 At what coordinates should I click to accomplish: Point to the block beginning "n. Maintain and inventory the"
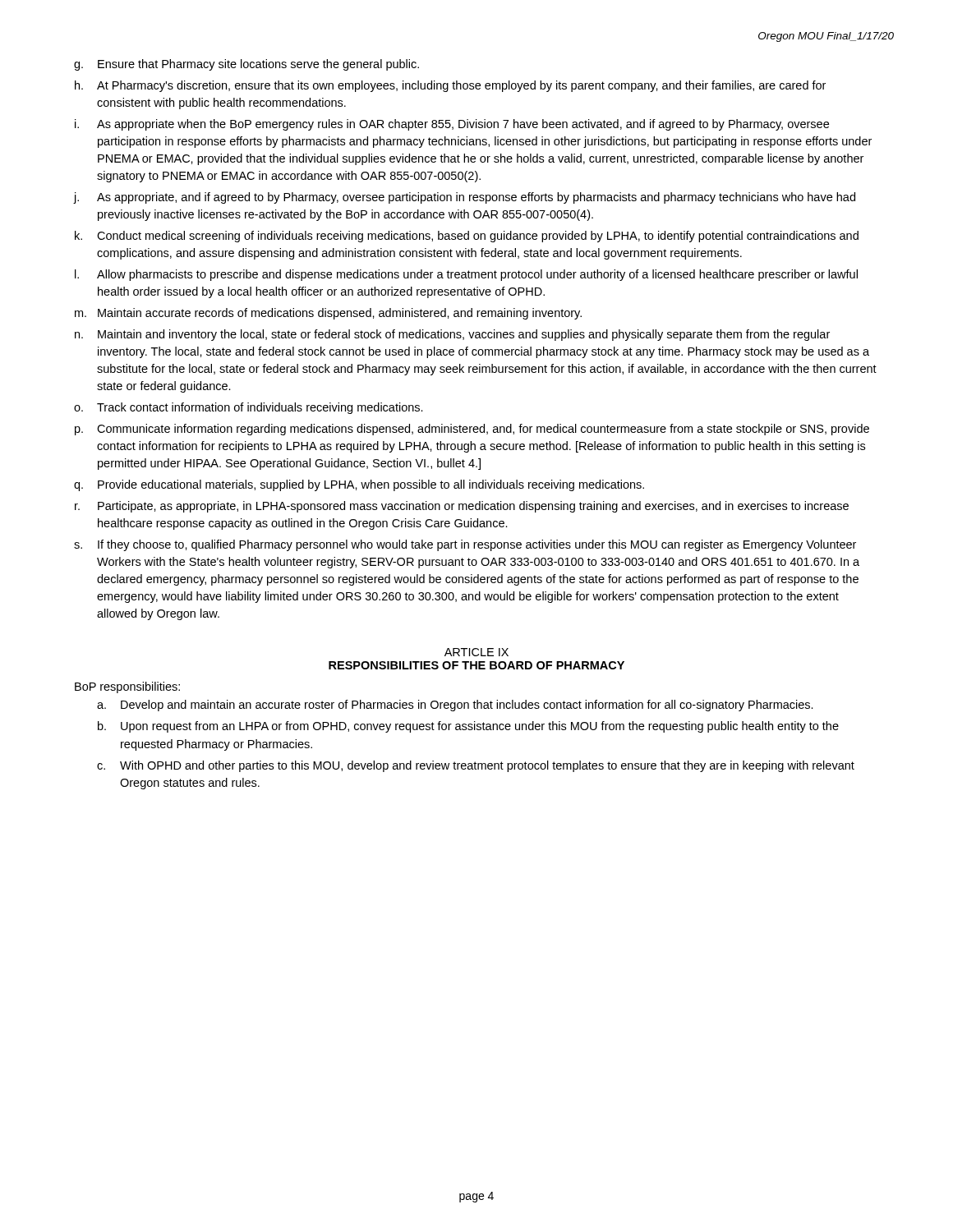coord(476,361)
